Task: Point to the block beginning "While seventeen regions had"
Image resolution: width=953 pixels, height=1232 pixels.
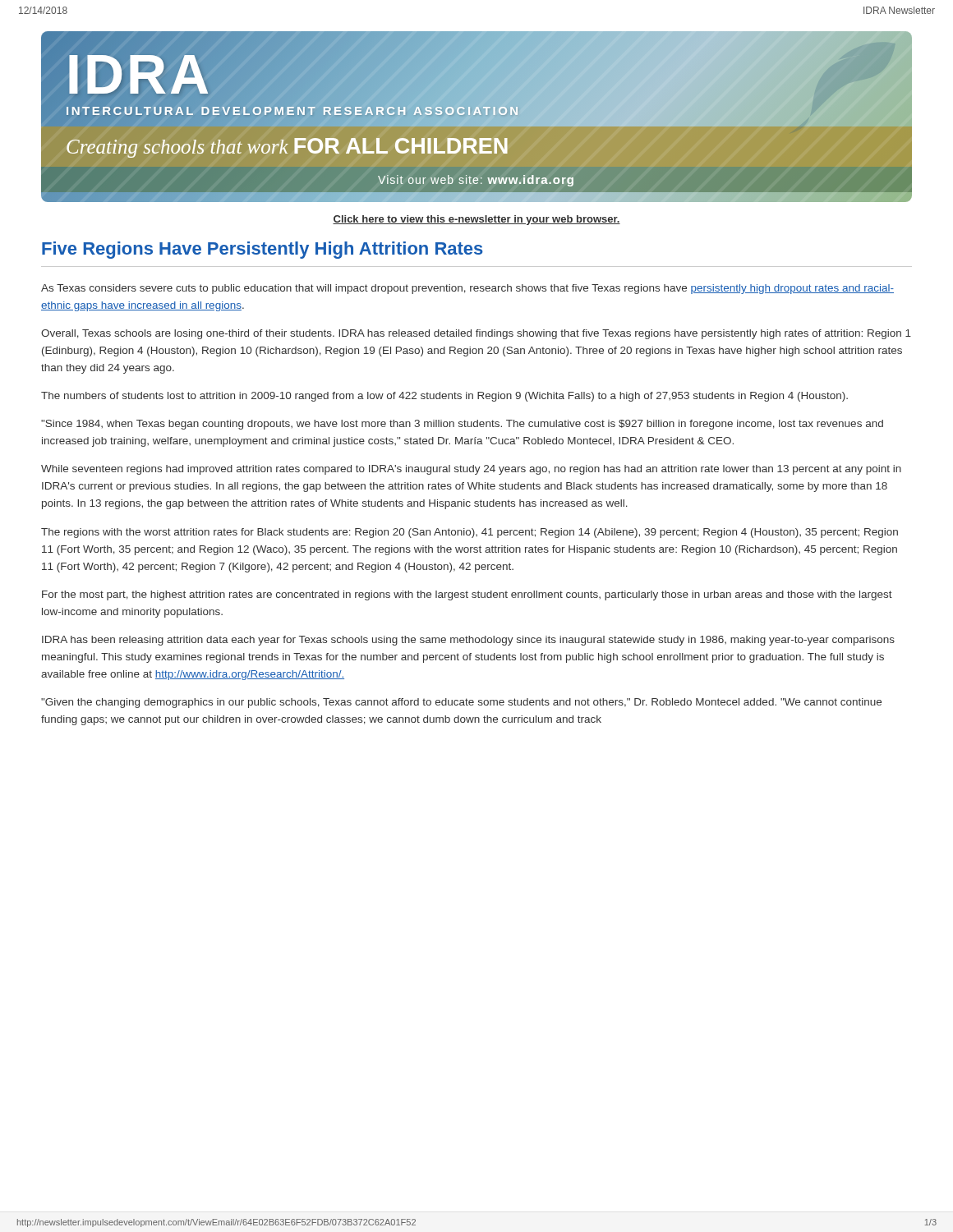Action: point(471,486)
